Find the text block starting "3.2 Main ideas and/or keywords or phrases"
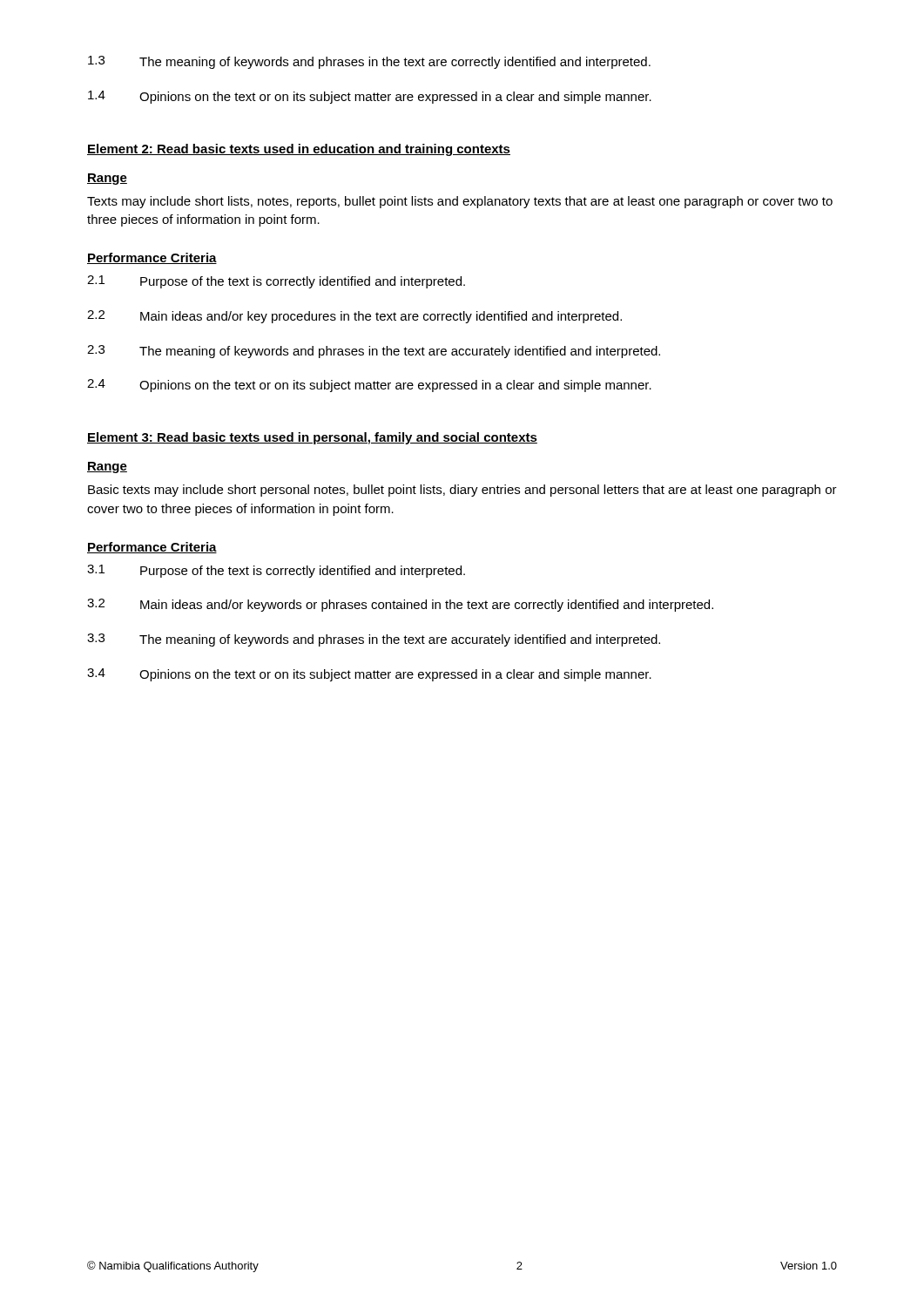Image resolution: width=924 pixels, height=1307 pixels. (462, 605)
